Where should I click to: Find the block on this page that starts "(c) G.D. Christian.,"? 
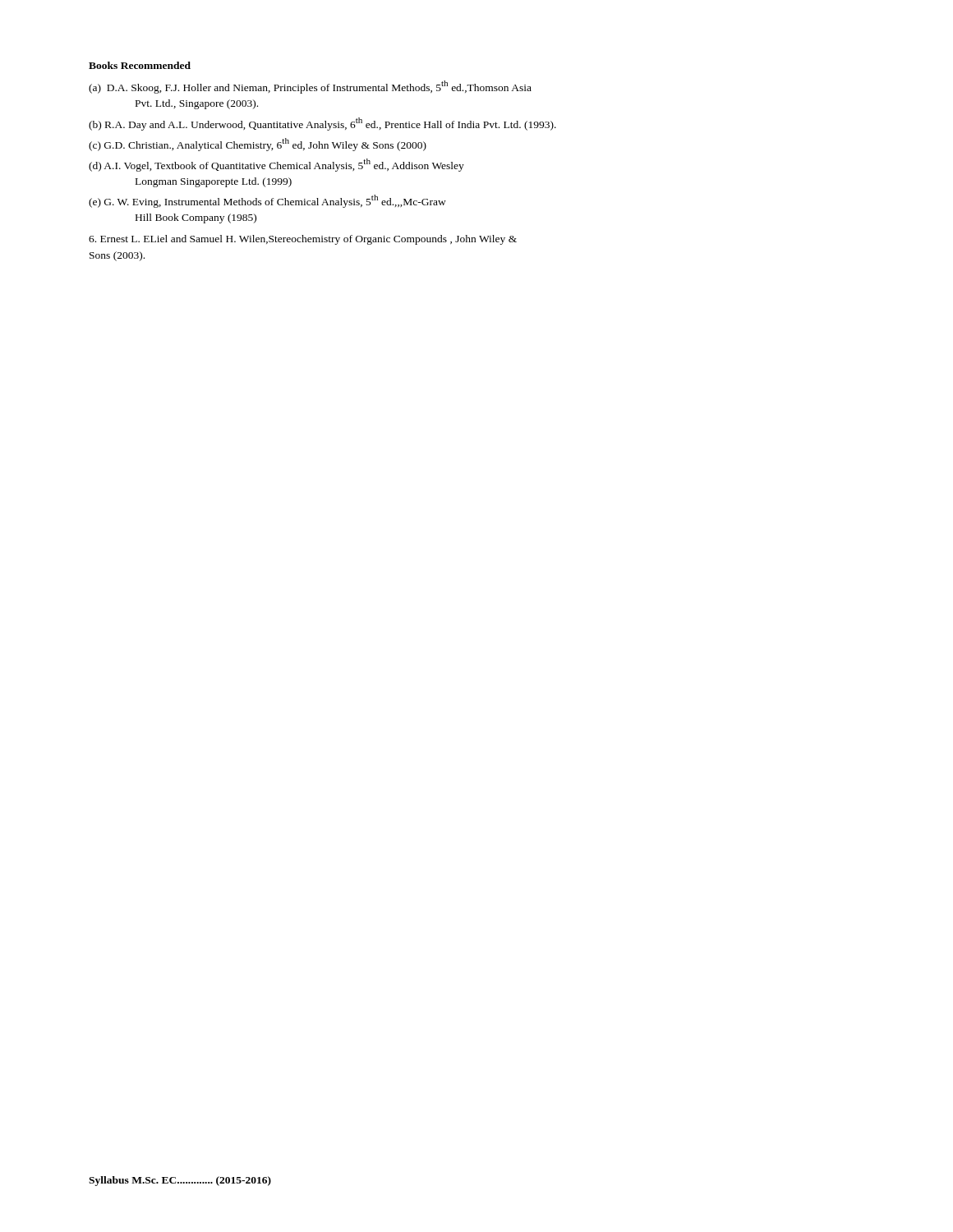[x=258, y=143]
